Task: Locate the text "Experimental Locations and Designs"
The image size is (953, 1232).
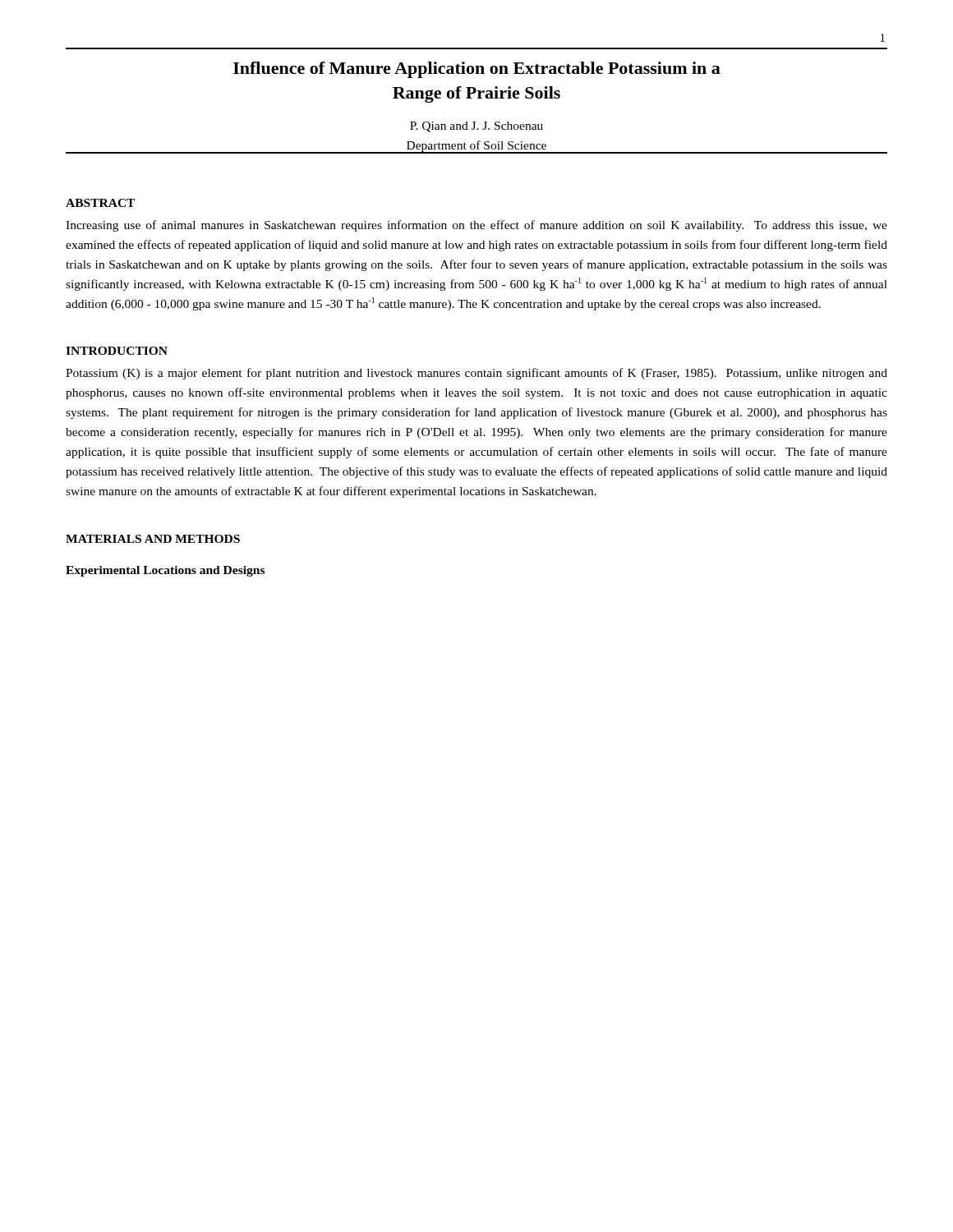Action: 165,569
